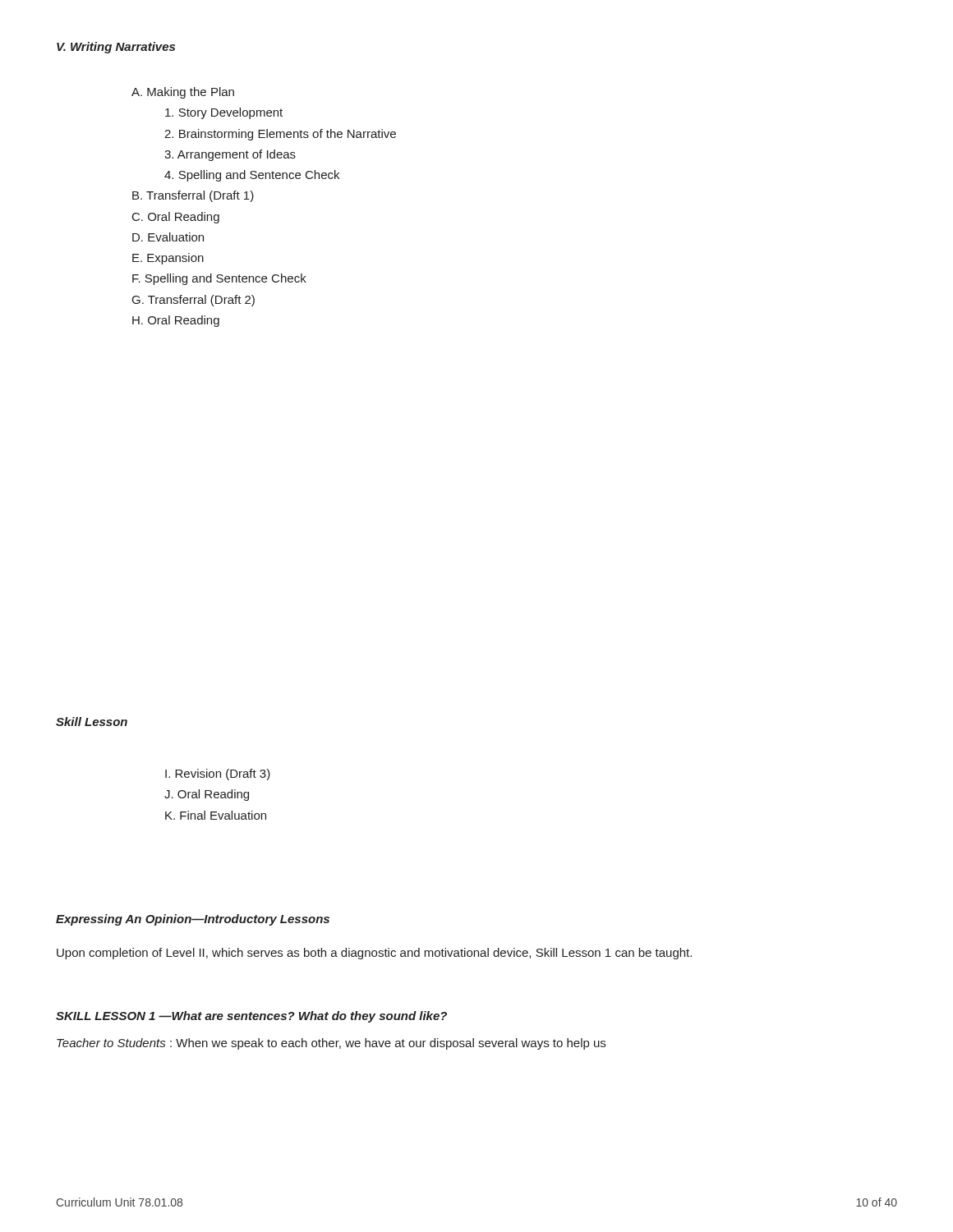
Task: Where does it say "2. Brainstorming Elements of the Narrative"?
Action: (x=280, y=133)
